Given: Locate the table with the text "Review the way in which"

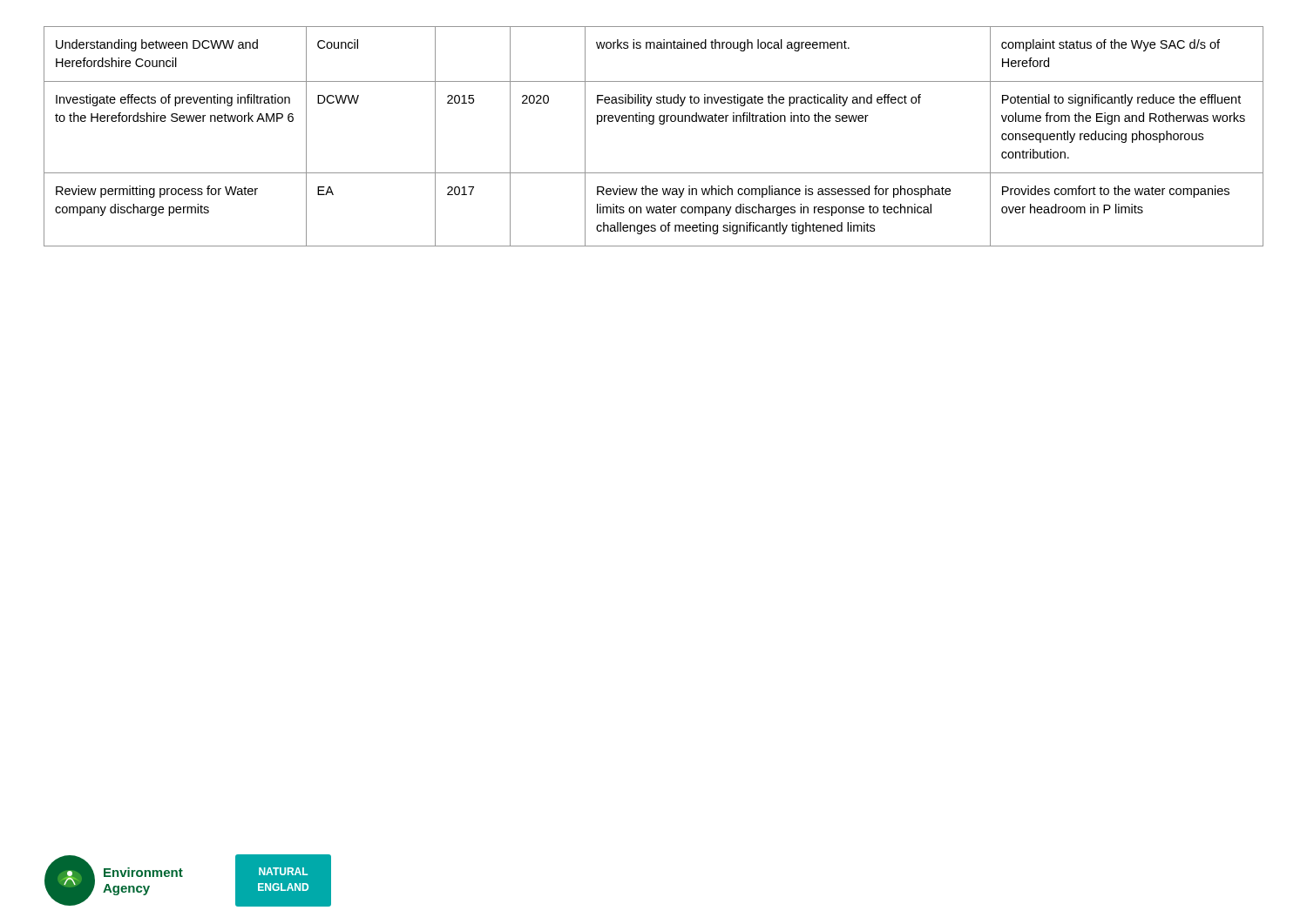Looking at the screenshot, I should (x=654, y=136).
